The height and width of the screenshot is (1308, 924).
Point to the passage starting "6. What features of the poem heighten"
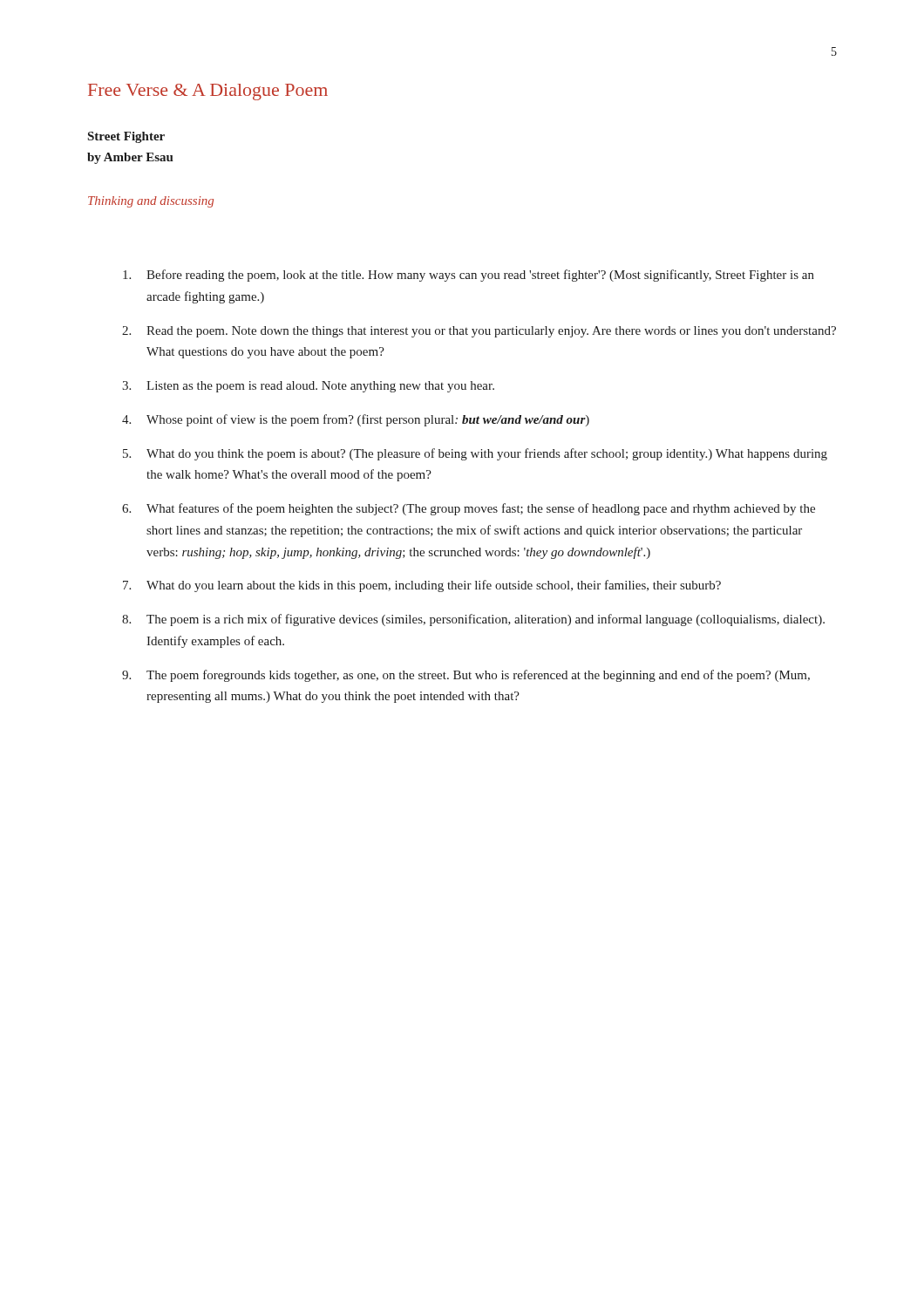tap(479, 530)
